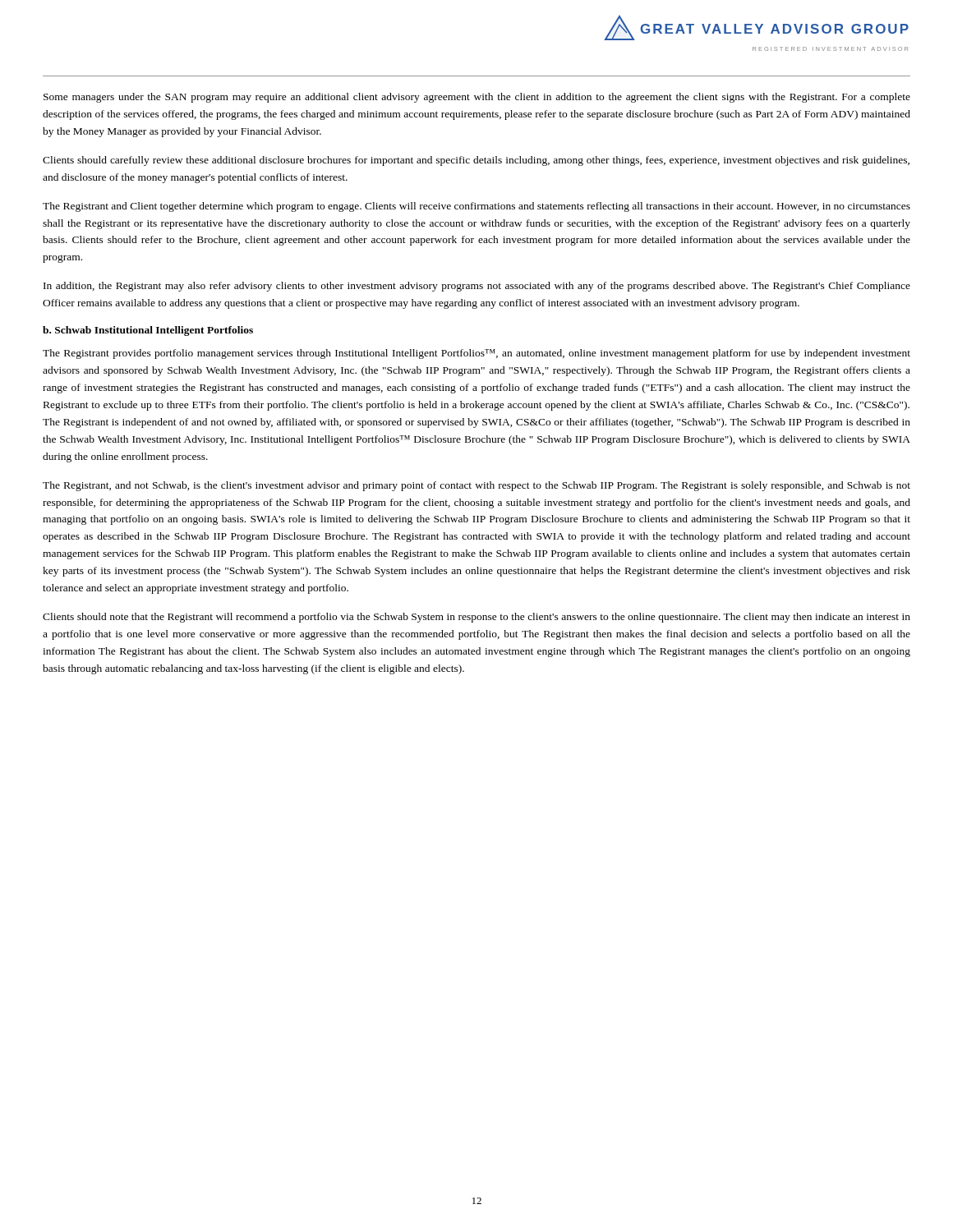Locate the text block that says "The Registrant provides portfolio management"

click(x=476, y=404)
